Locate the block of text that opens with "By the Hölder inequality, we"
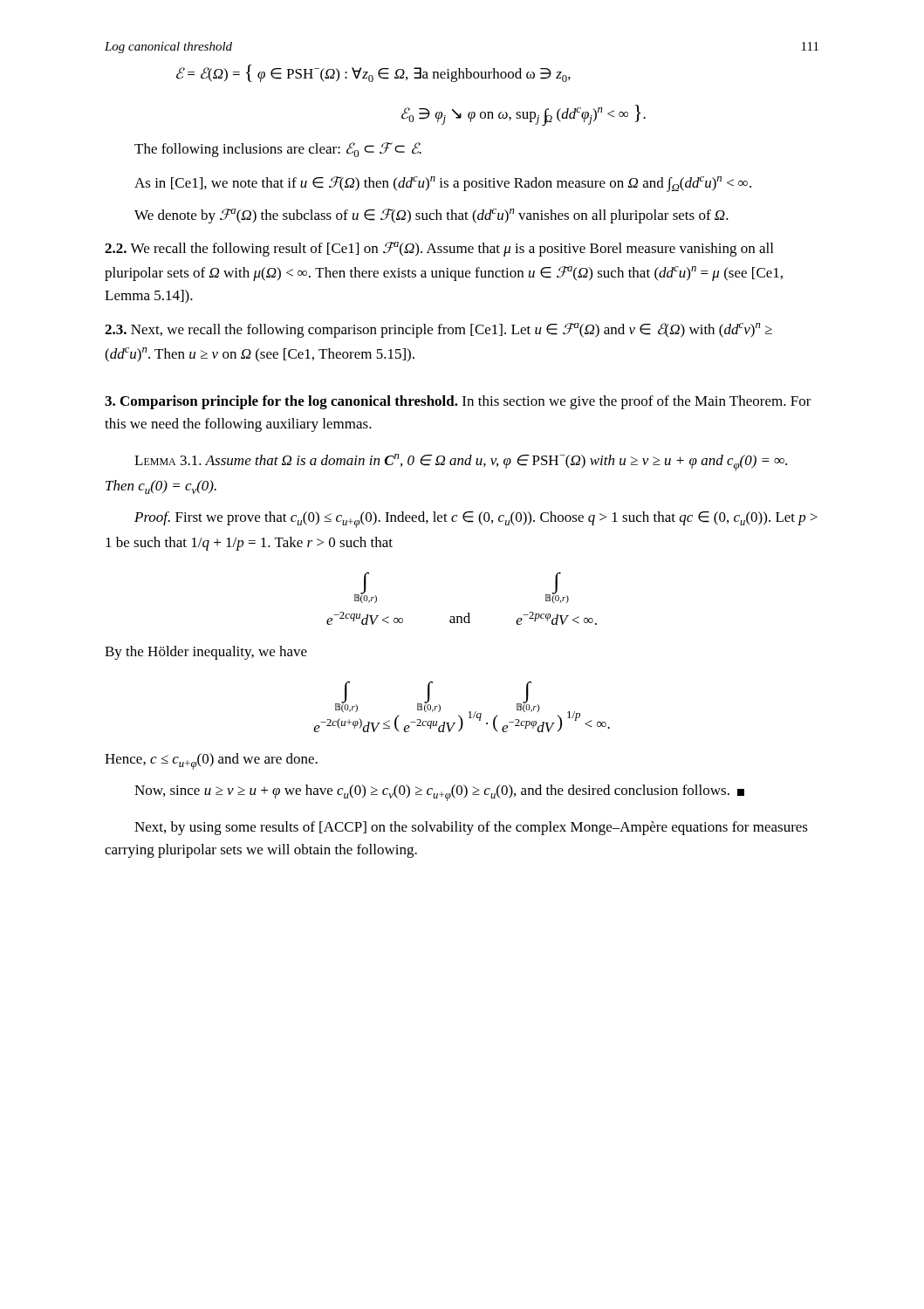The height and width of the screenshot is (1309, 924). pyautogui.click(x=206, y=652)
